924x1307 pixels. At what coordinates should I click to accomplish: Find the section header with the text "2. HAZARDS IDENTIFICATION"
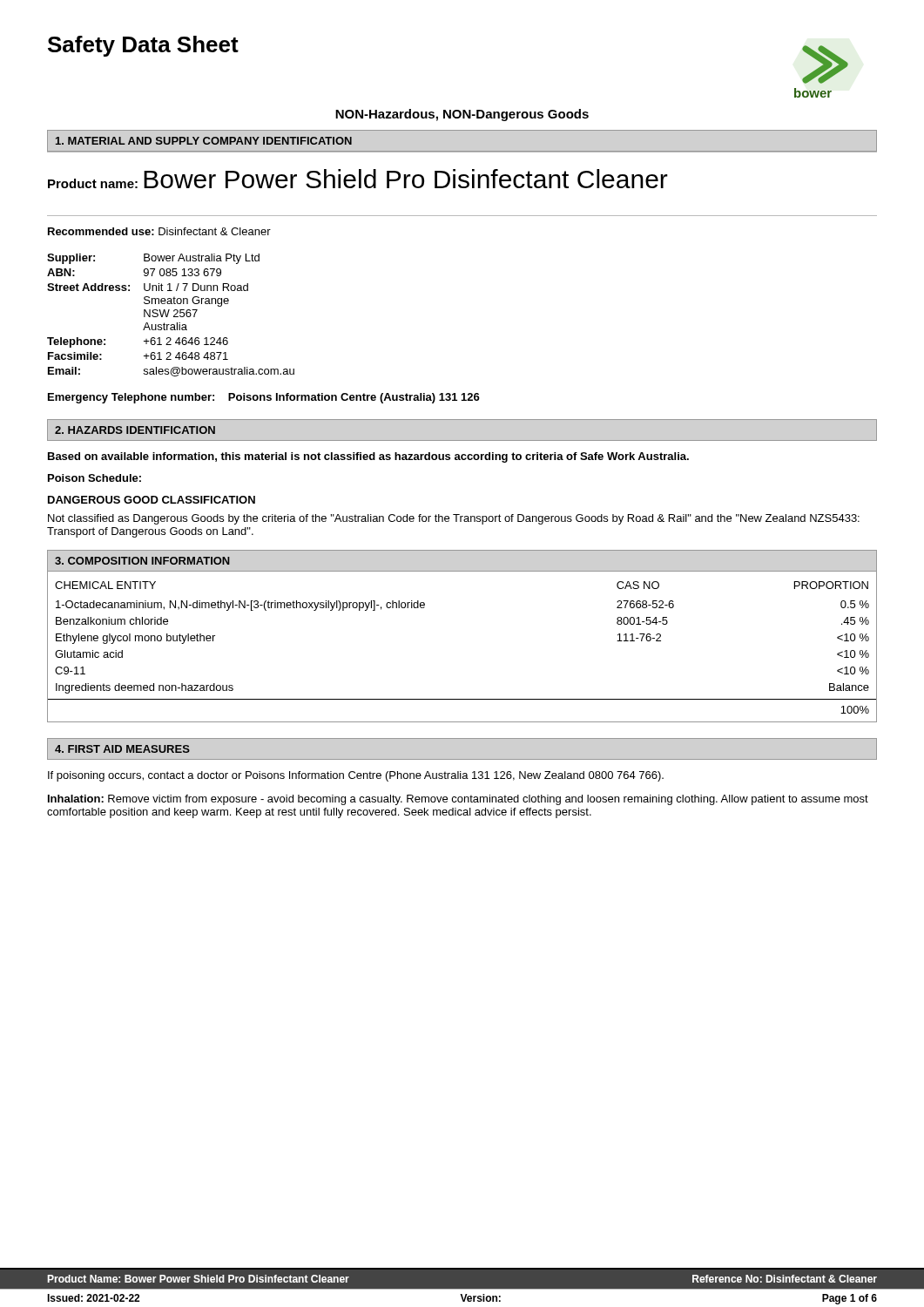(135, 430)
